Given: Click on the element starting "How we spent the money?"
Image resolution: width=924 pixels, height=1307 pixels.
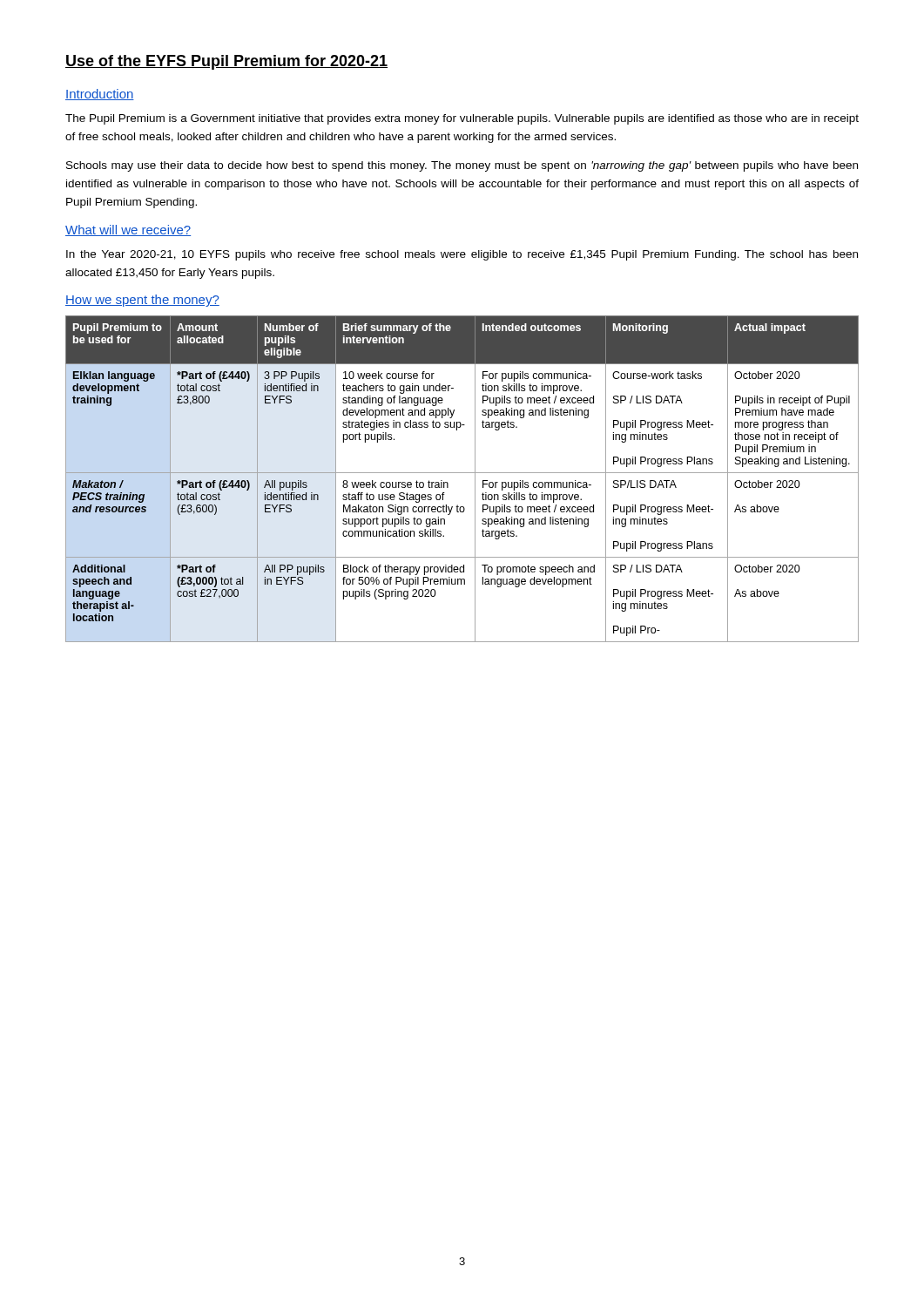Looking at the screenshot, I should (x=142, y=300).
